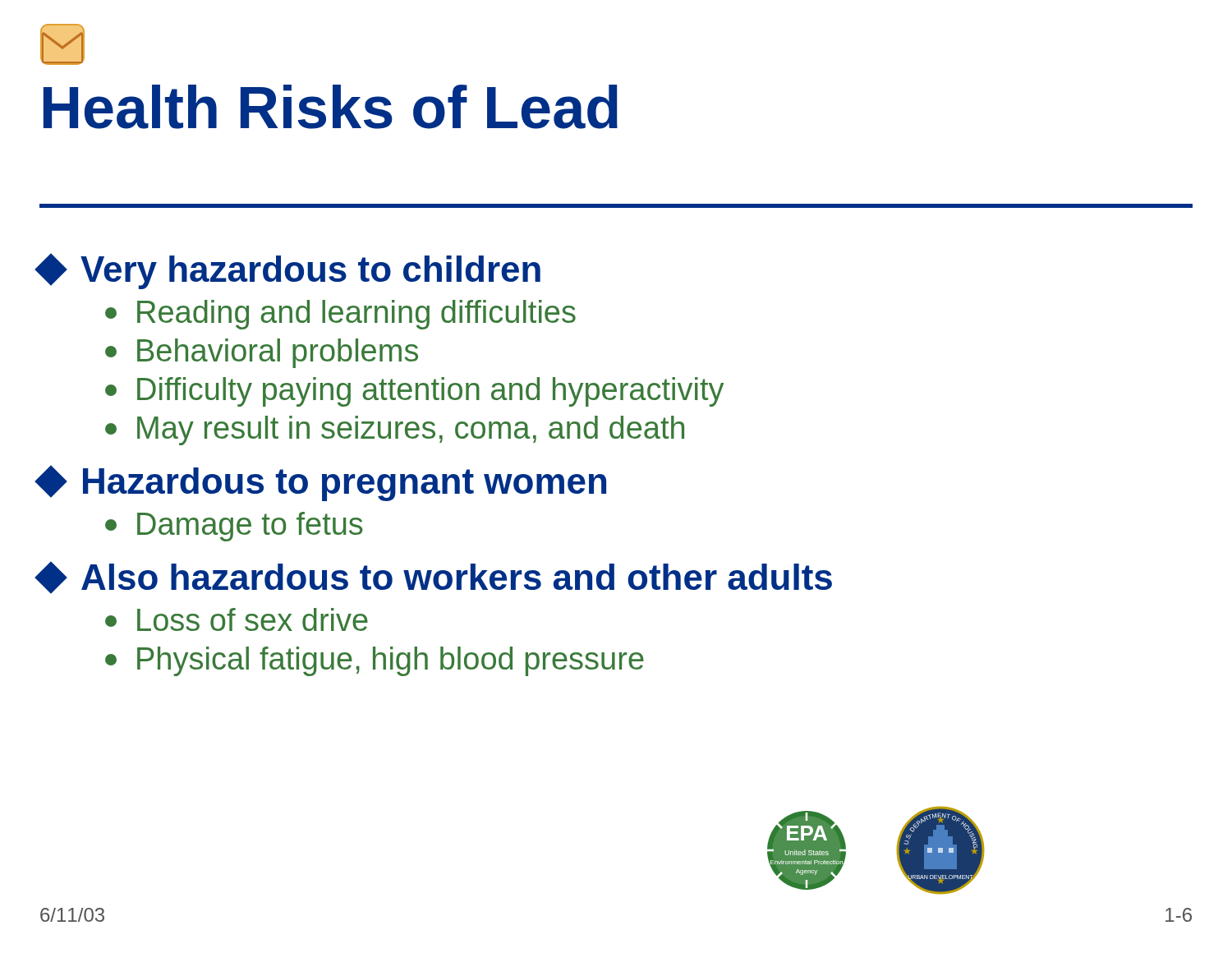Click on the section header that reads "Hazardous to pregnant"
This screenshot has width=1232, height=953.
coord(324,481)
